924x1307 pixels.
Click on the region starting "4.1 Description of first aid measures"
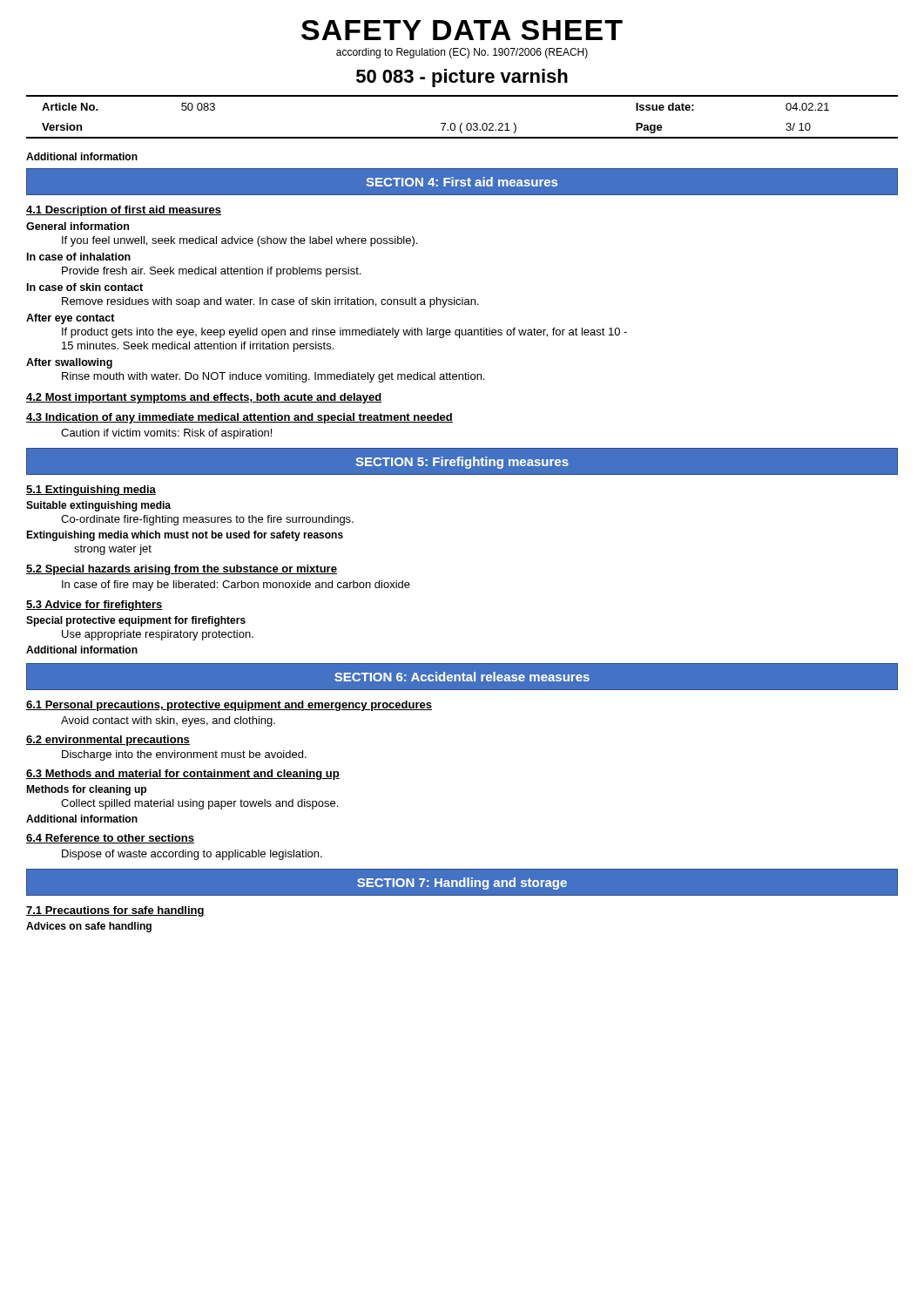124,210
